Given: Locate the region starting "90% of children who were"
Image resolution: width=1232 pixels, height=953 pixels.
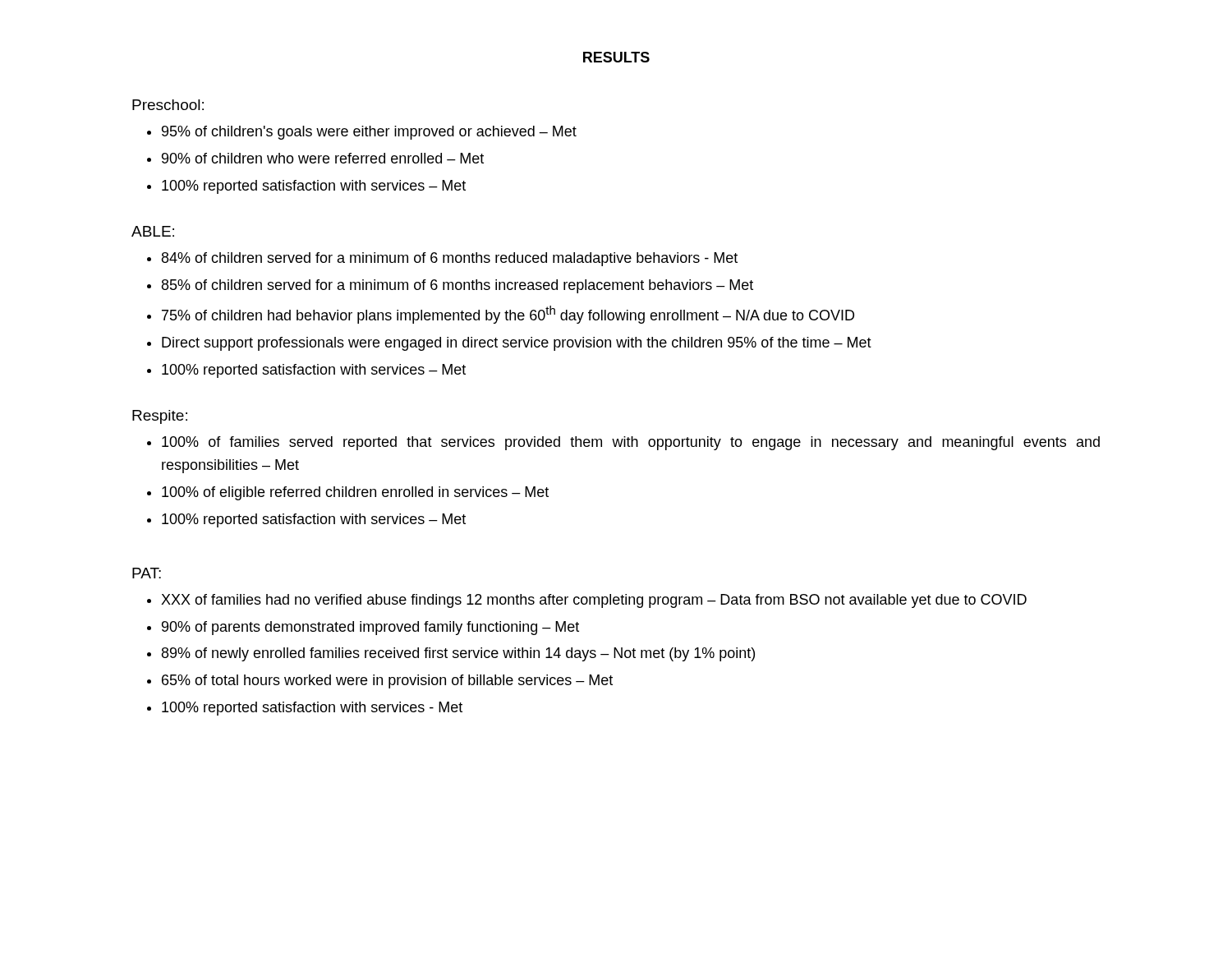Looking at the screenshot, I should (x=322, y=158).
